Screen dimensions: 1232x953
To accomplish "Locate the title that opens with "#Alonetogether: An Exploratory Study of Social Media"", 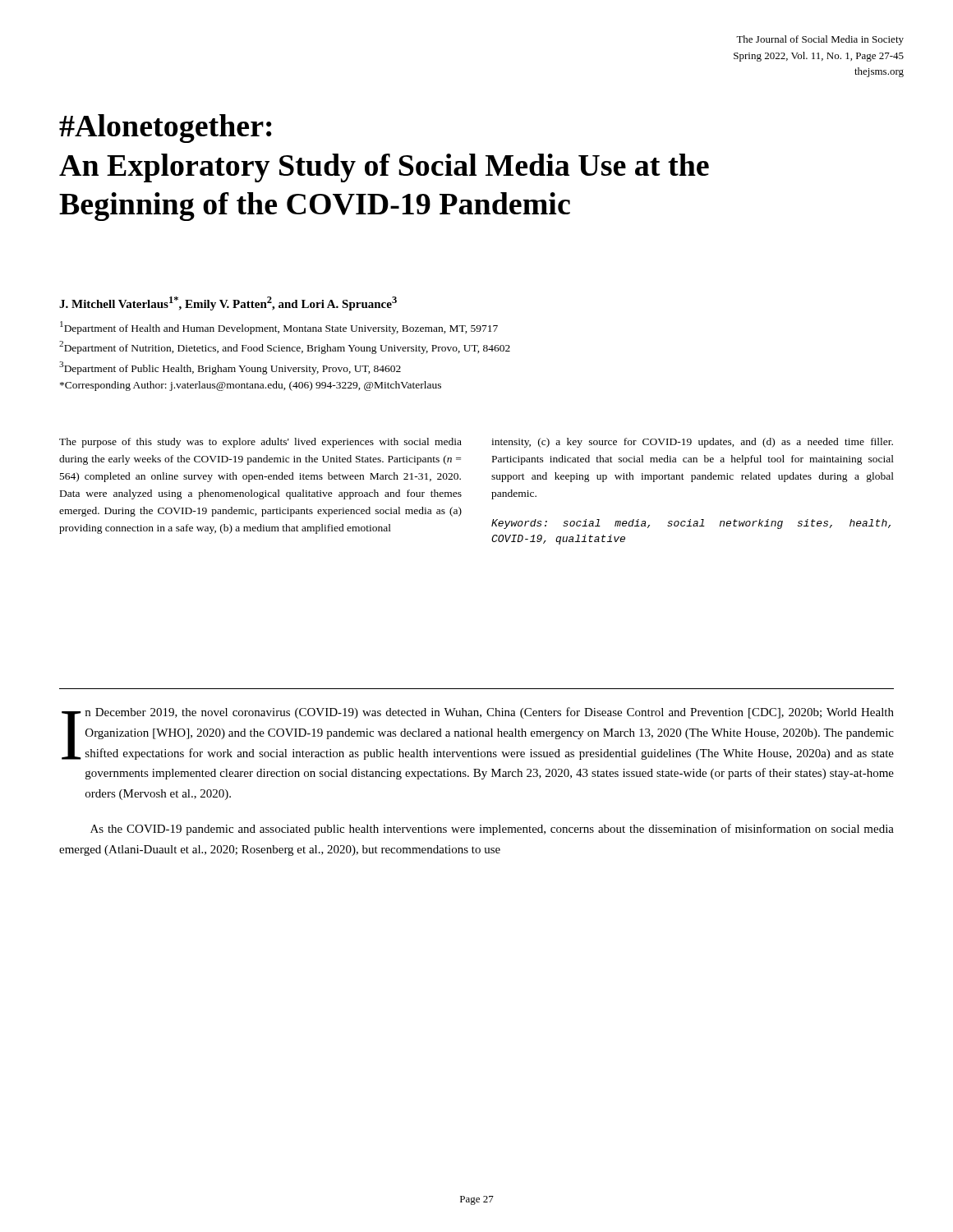I will coord(476,165).
